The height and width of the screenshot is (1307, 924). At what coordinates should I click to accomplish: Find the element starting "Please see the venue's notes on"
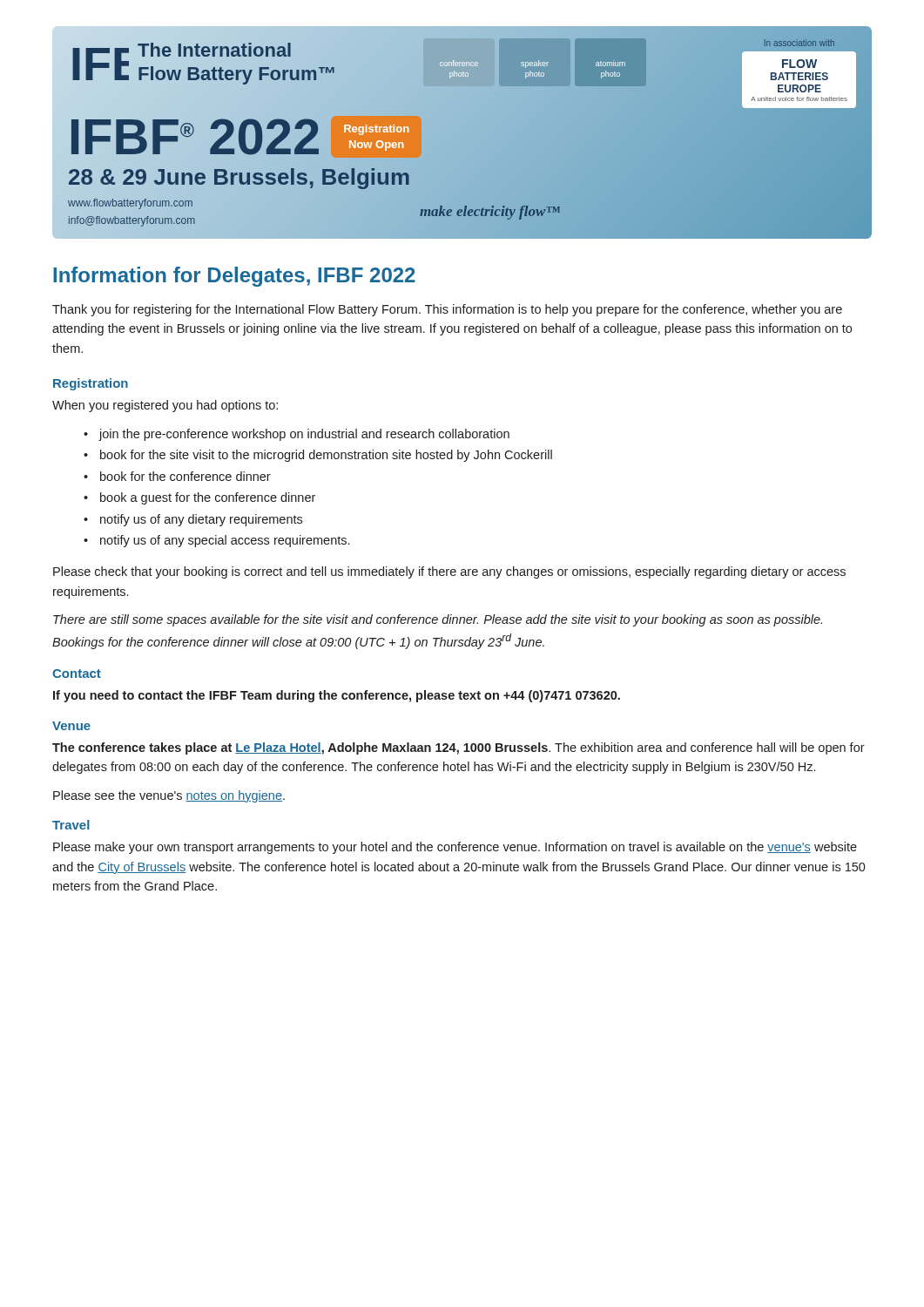pyautogui.click(x=169, y=795)
